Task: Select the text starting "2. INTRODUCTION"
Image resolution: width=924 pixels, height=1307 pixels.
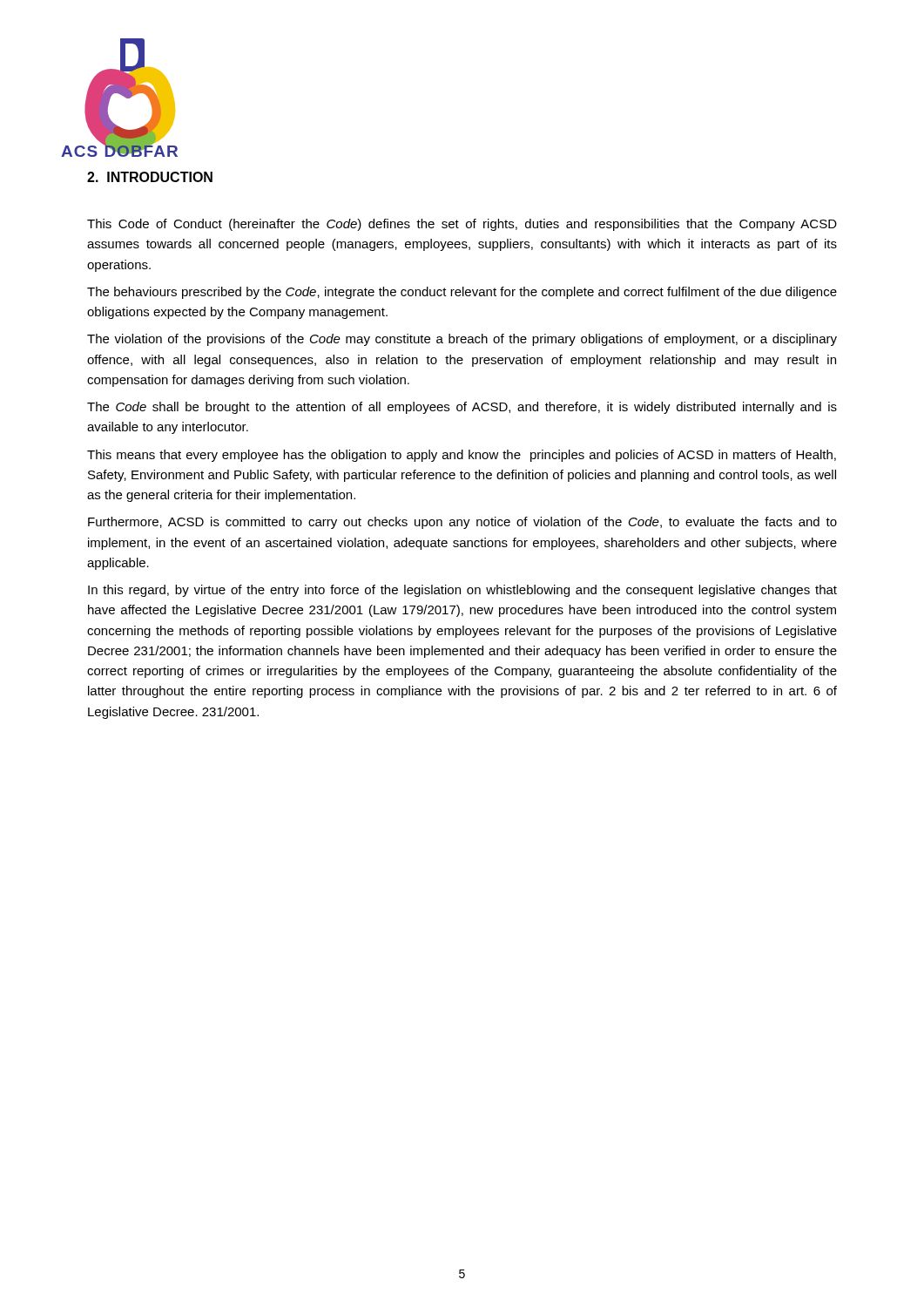Action: [x=150, y=177]
